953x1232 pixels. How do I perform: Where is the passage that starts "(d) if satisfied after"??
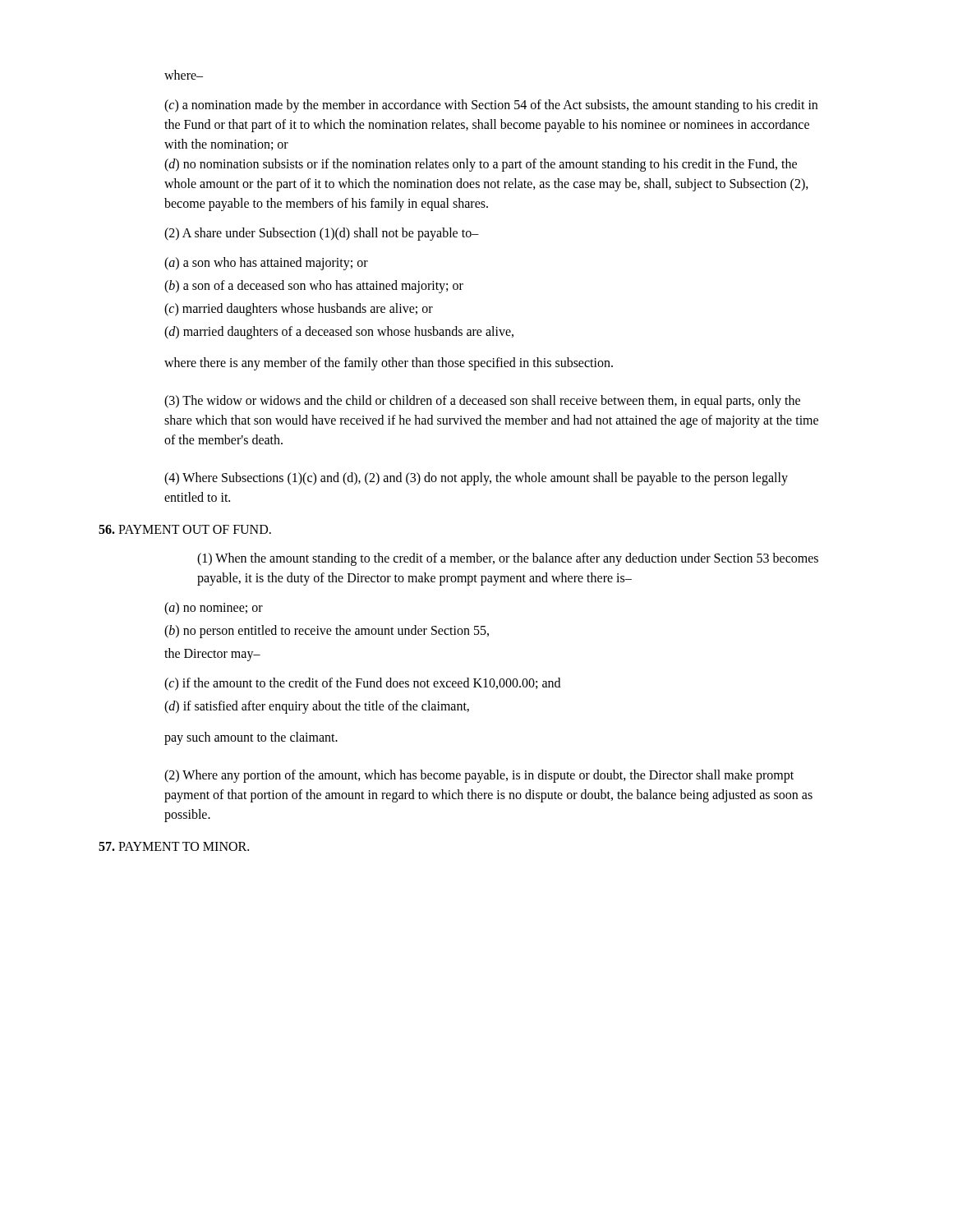point(317,707)
